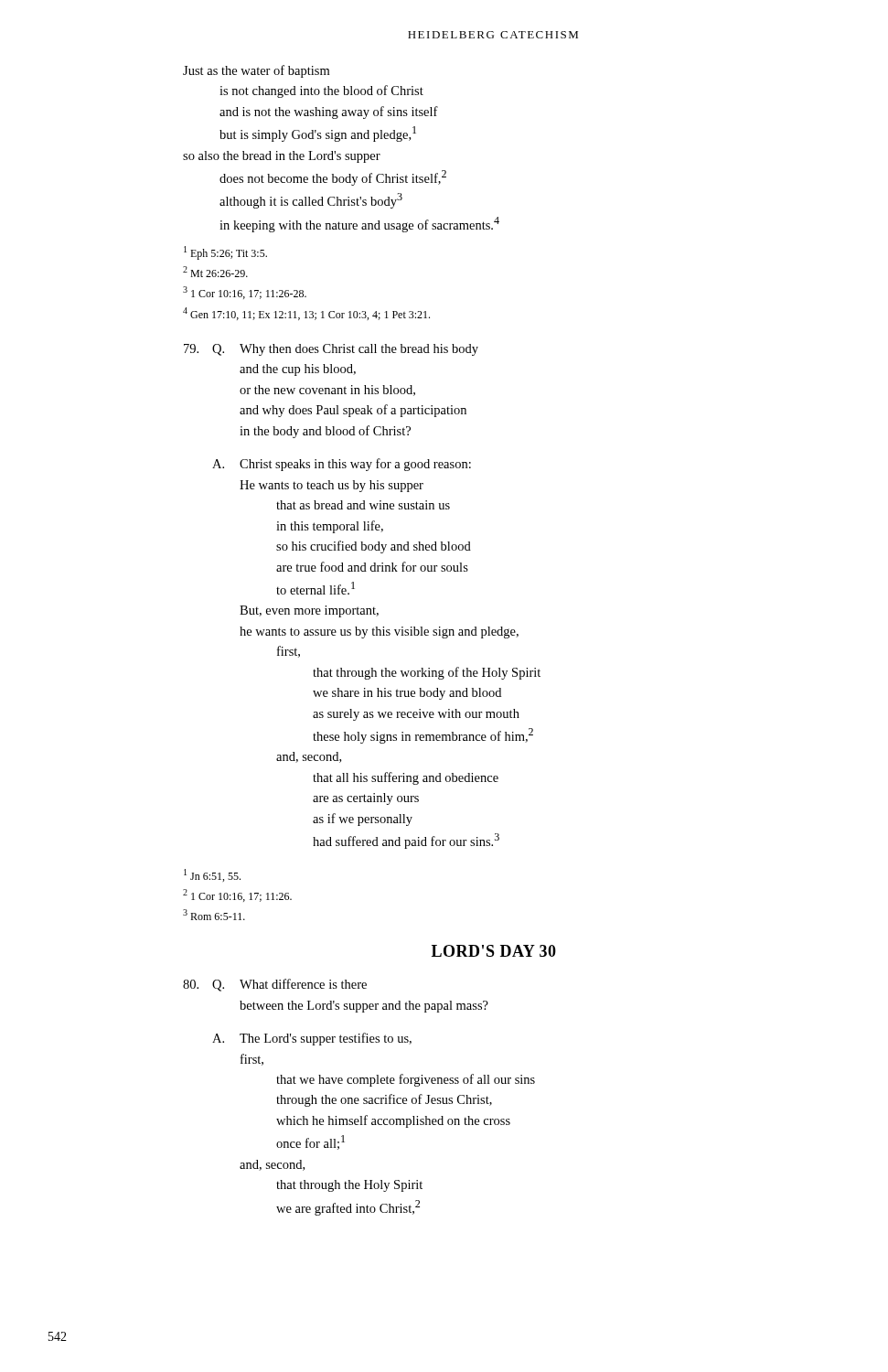Locate the block starting "A. Christ speaks in this way for"
The height and width of the screenshot is (1372, 888).
coord(342,465)
